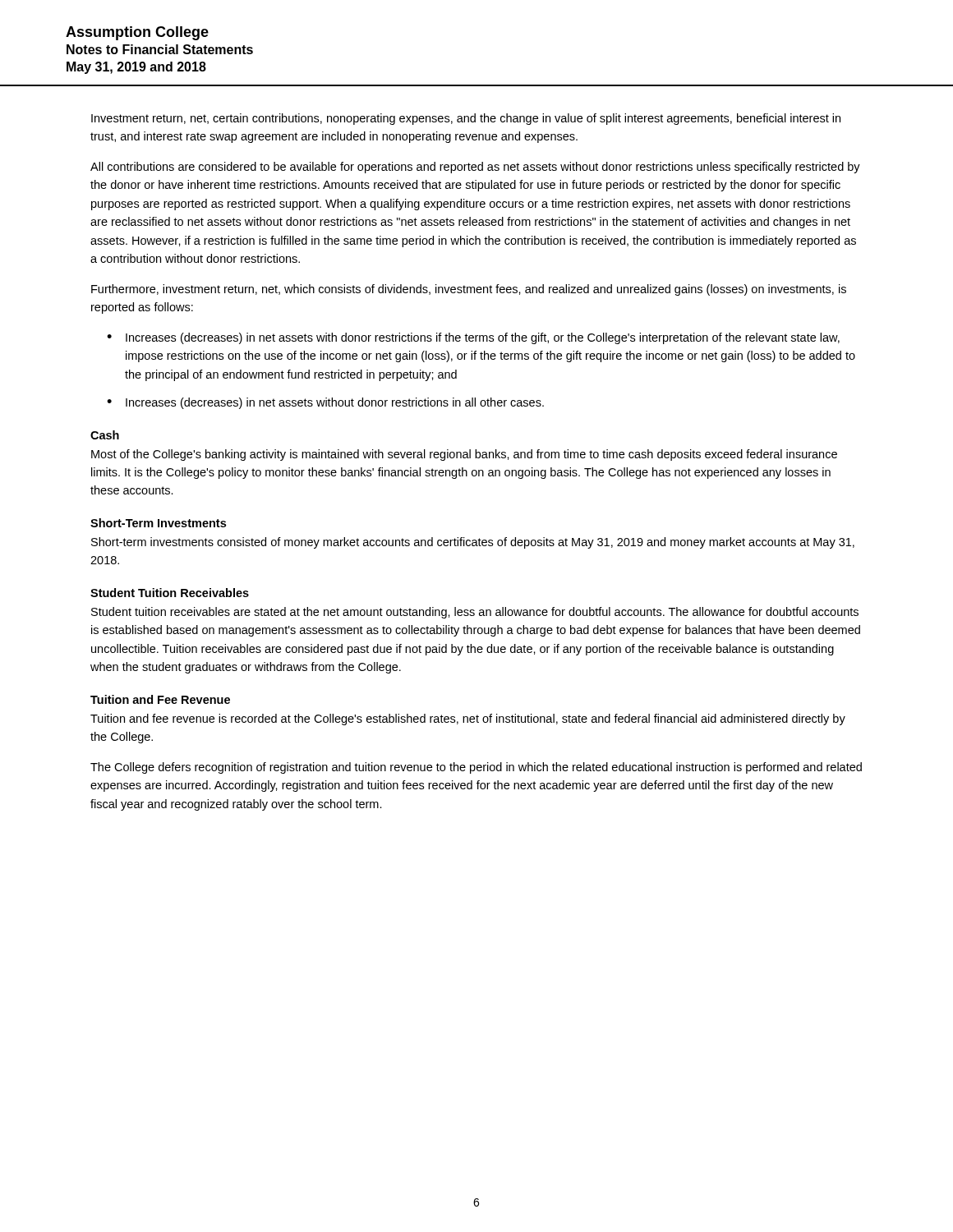Screen dimensions: 1232x953
Task: Point to the text block starting "Tuition and fee"
Action: click(x=468, y=728)
